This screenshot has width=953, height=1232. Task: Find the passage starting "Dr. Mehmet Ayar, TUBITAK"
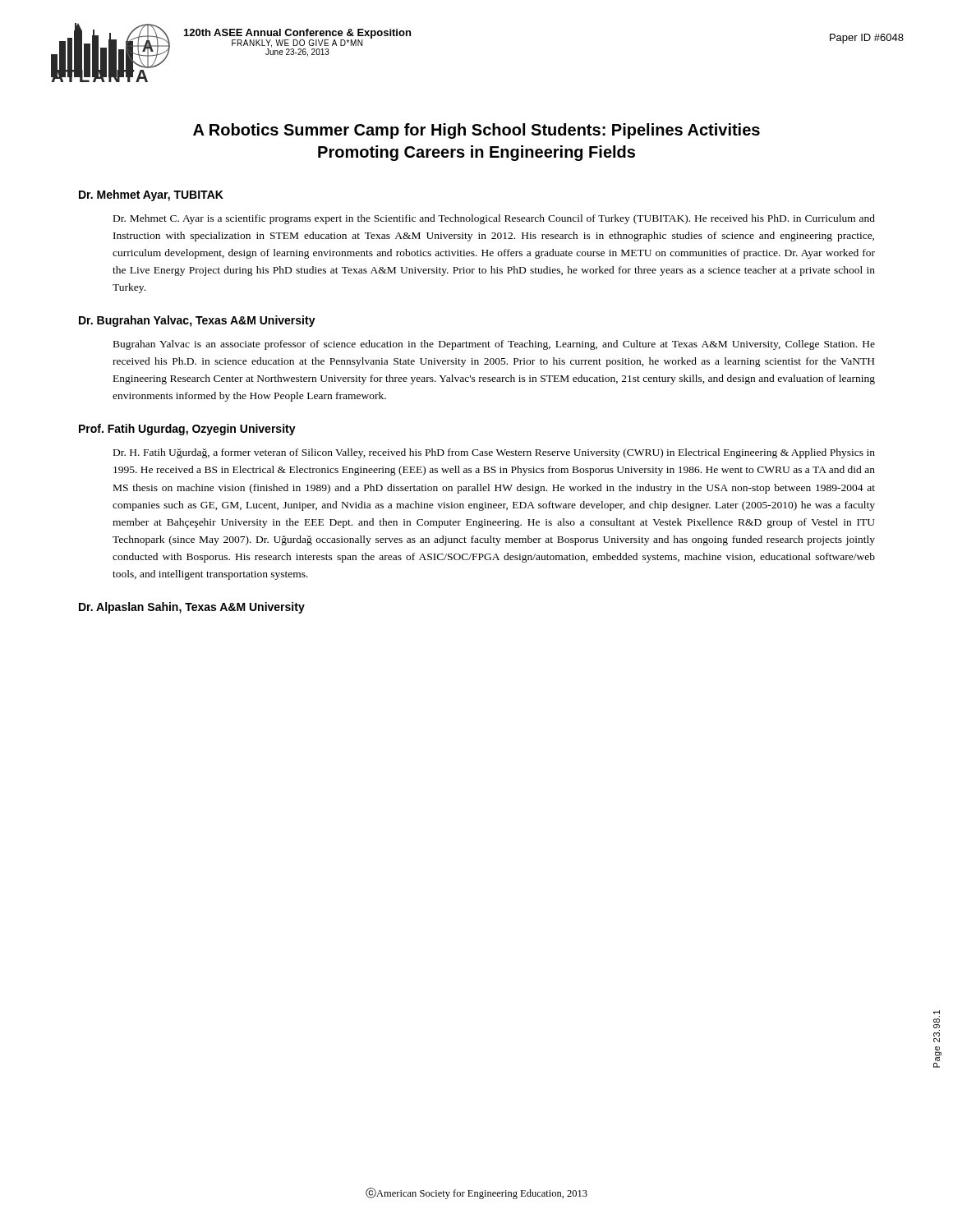pos(151,195)
